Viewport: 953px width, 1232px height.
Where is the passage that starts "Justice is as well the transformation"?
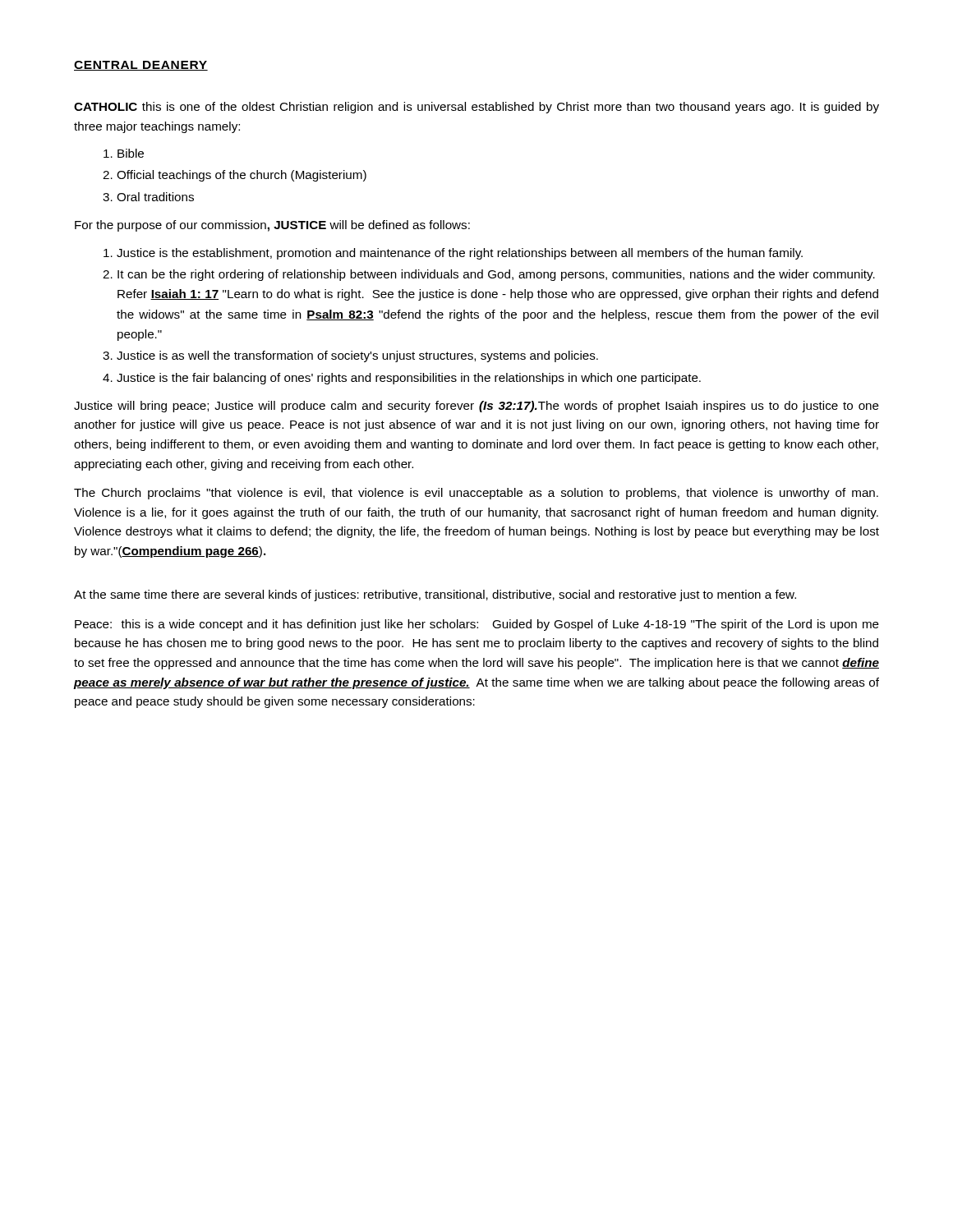pos(498,356)
